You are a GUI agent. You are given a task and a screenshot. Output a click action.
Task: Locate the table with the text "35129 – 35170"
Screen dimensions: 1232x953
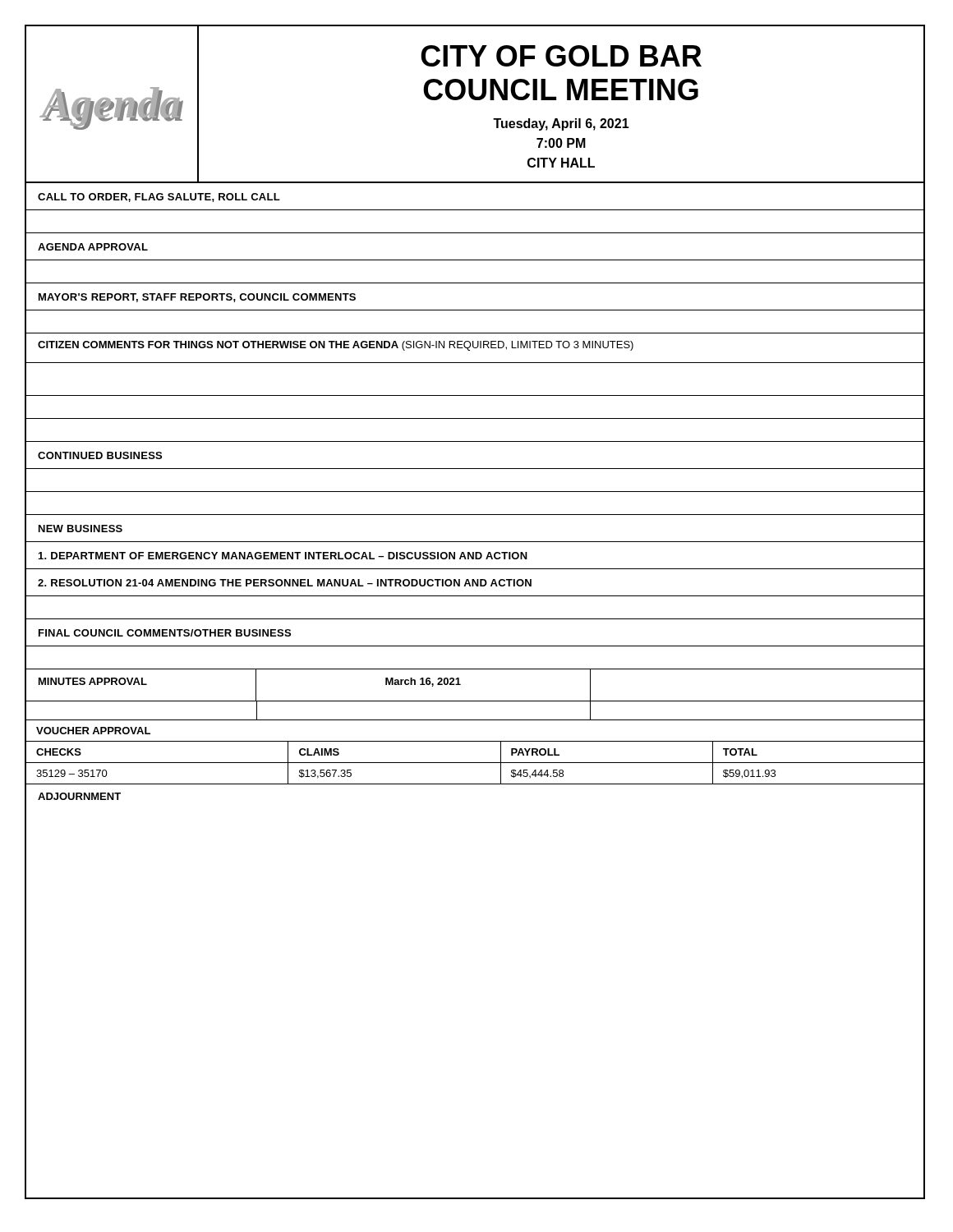(475, 752)
